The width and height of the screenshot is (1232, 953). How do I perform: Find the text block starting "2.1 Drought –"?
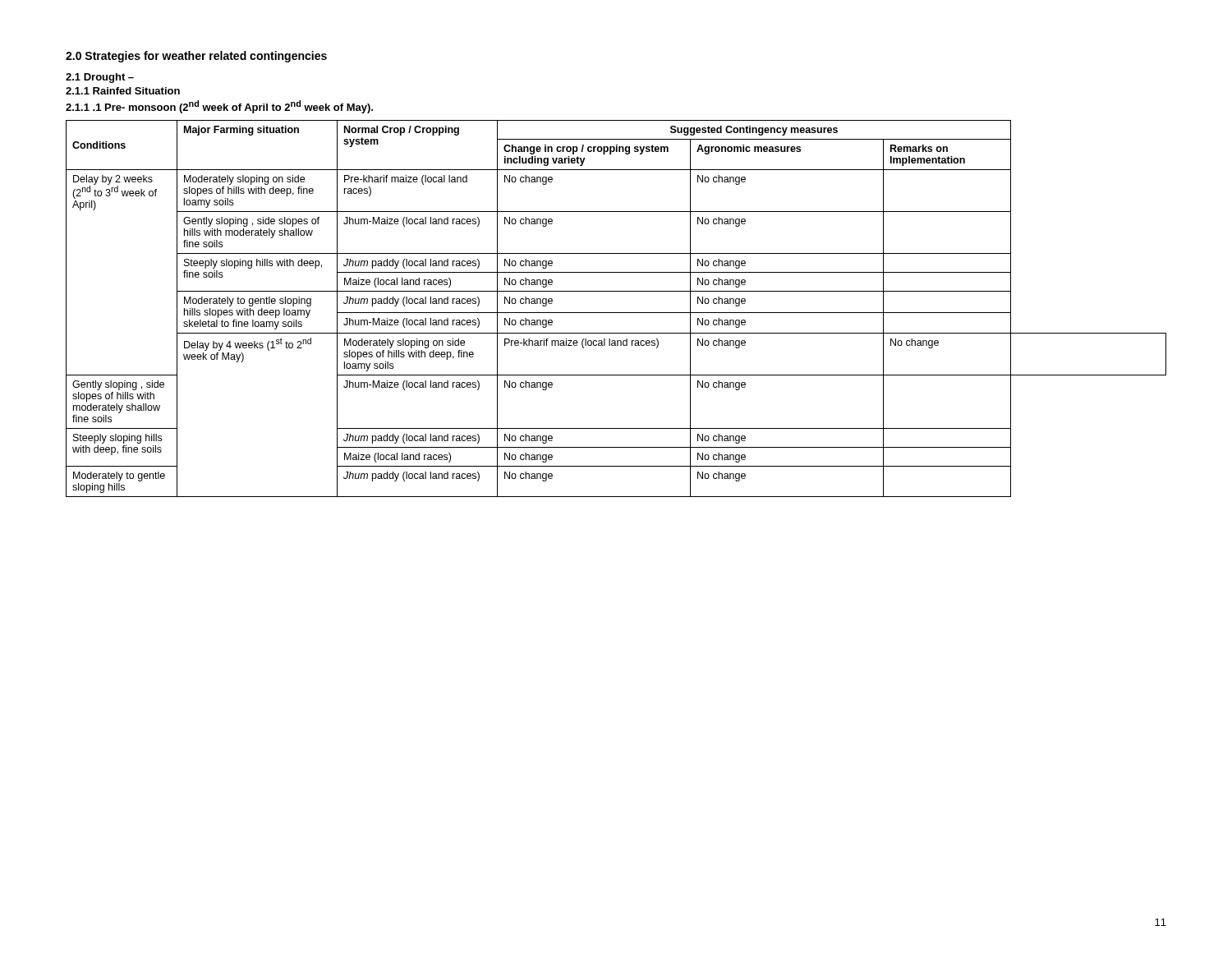(100, 77)
